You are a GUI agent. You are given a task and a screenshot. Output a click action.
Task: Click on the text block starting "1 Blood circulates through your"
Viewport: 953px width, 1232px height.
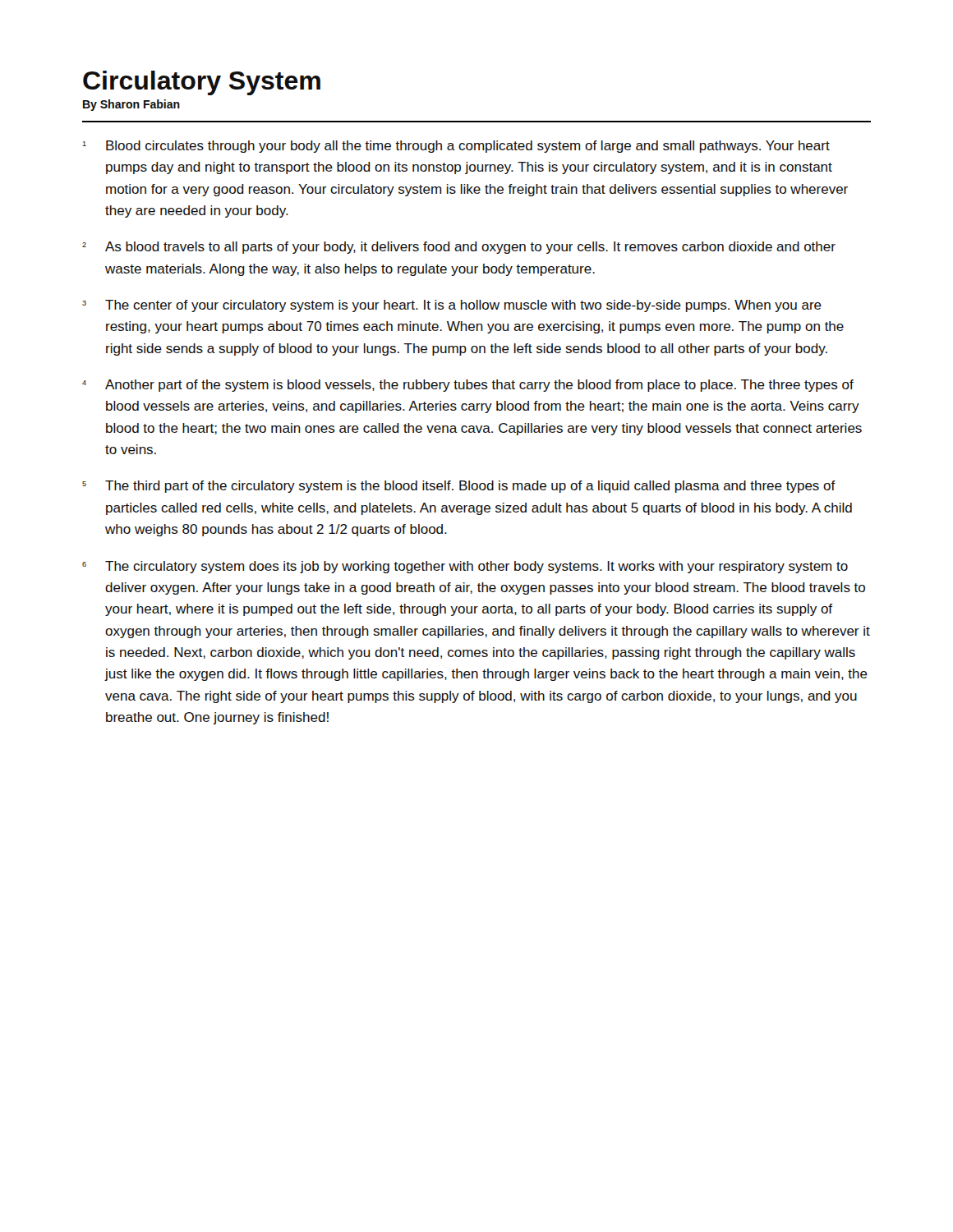pos(476,179)
